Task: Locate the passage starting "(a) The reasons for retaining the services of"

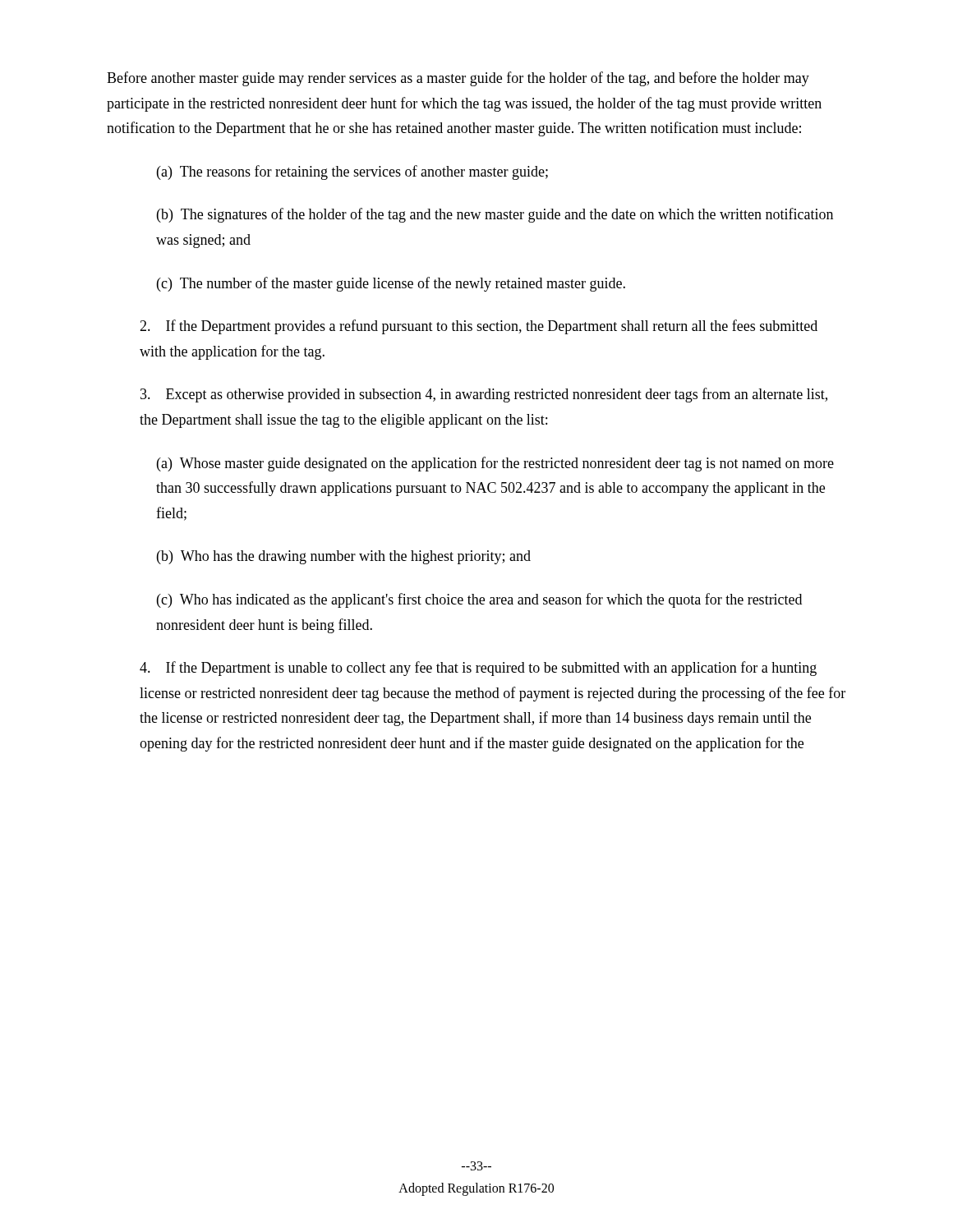Action: (x=501, y=172)
